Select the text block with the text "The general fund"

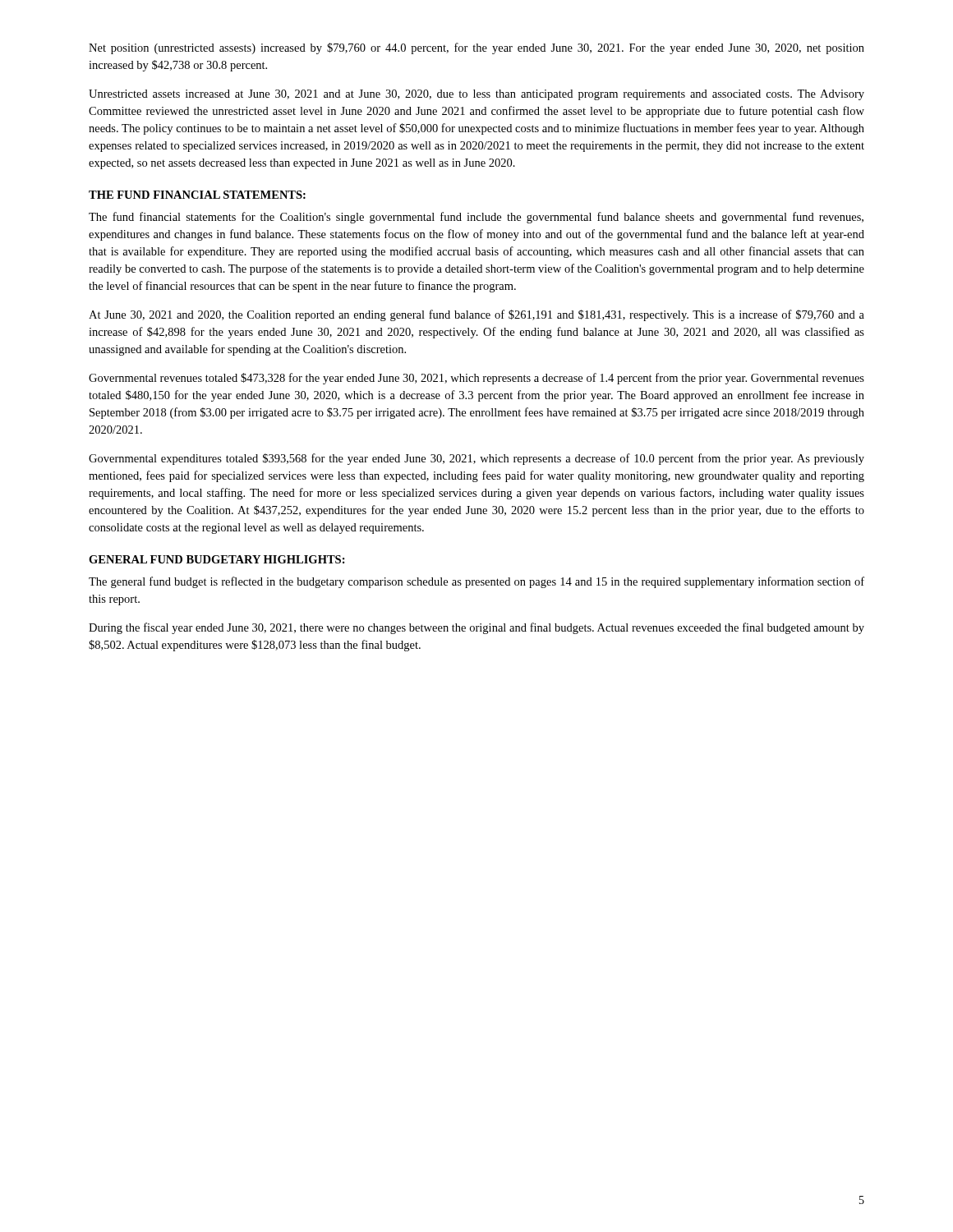coord(476,591)
